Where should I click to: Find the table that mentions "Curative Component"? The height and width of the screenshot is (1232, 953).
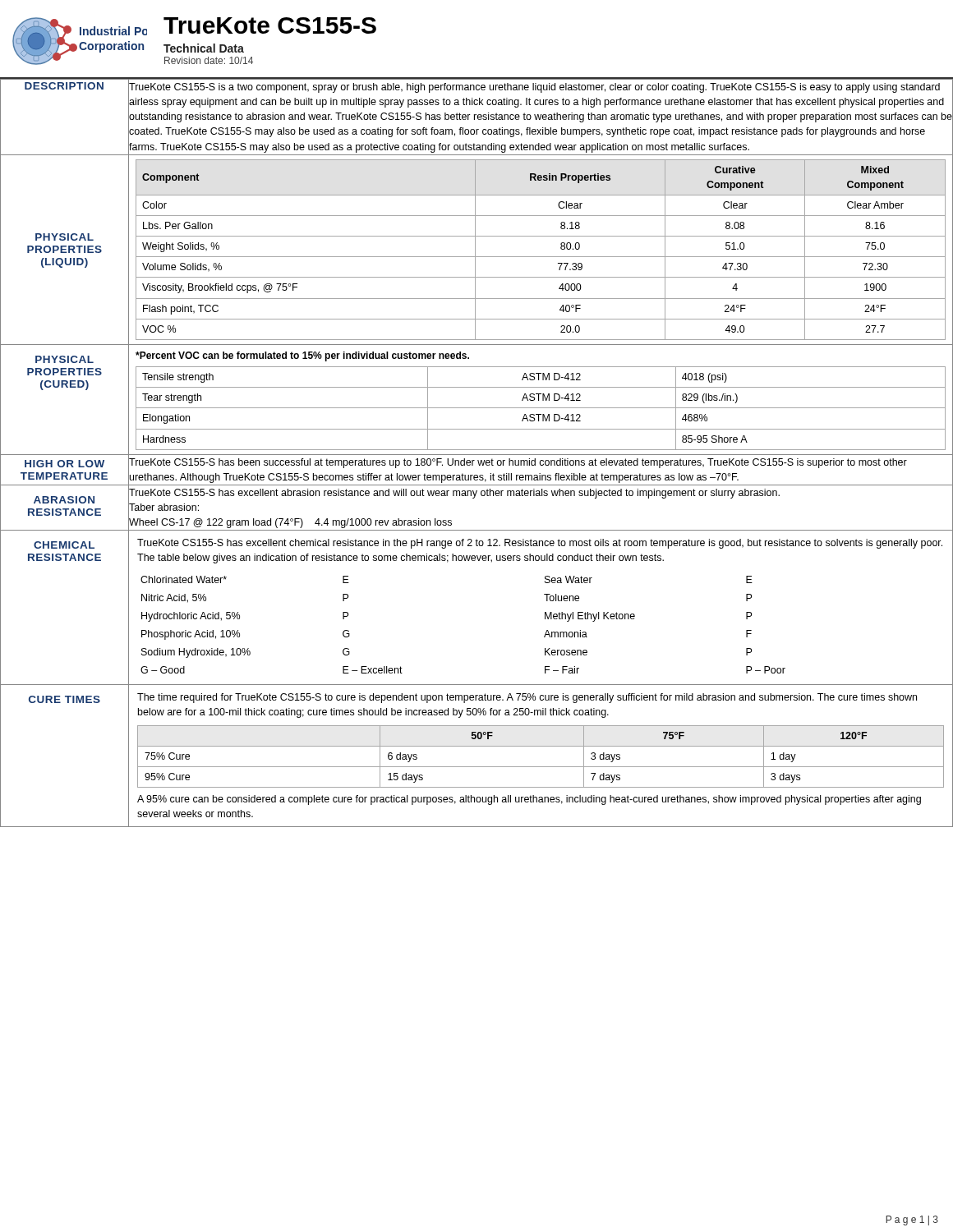[x=541, y=249]
